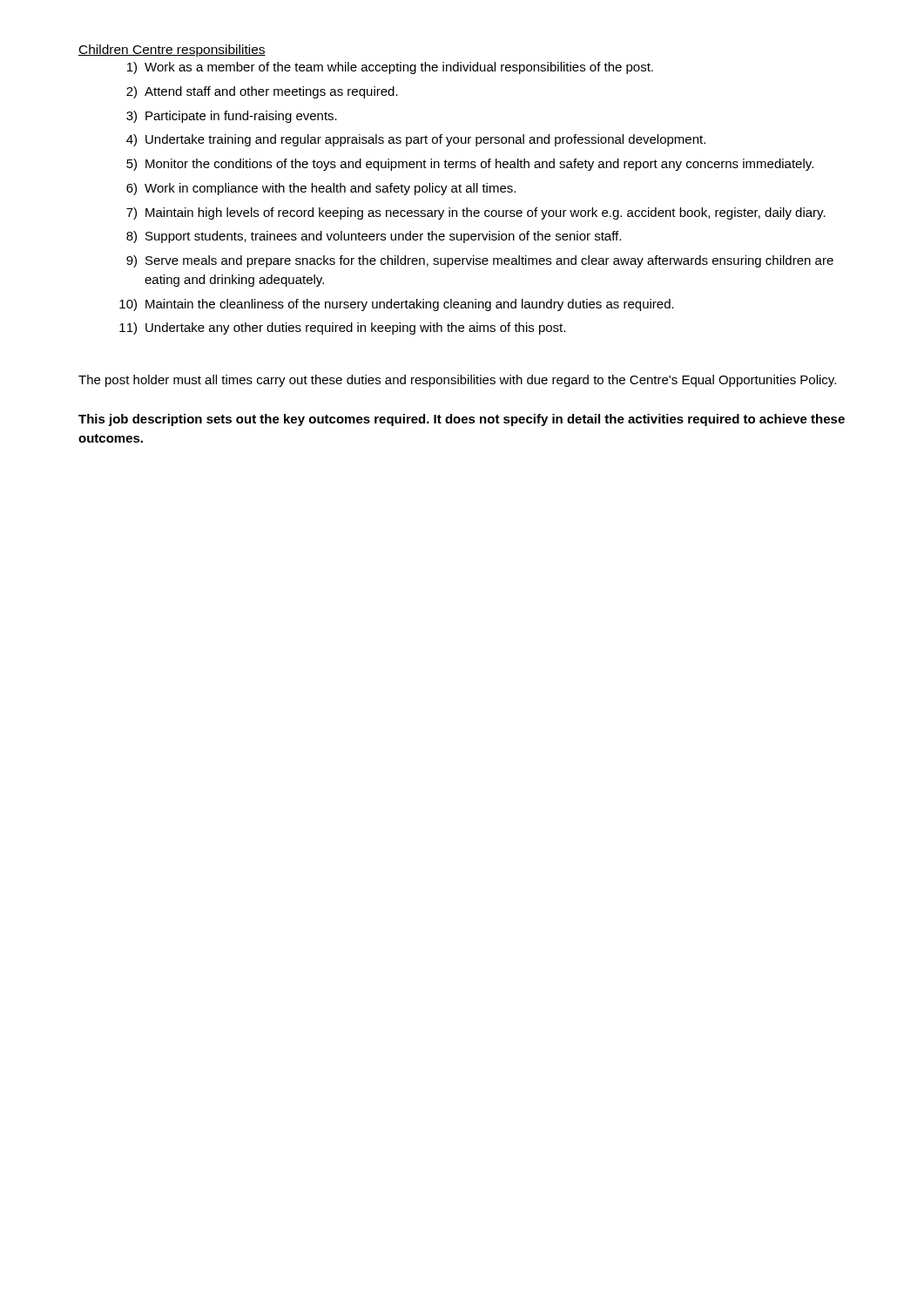
Task: Locate the list item that says "10) Maintain the cleanliness"
Action: pos(475,304)
